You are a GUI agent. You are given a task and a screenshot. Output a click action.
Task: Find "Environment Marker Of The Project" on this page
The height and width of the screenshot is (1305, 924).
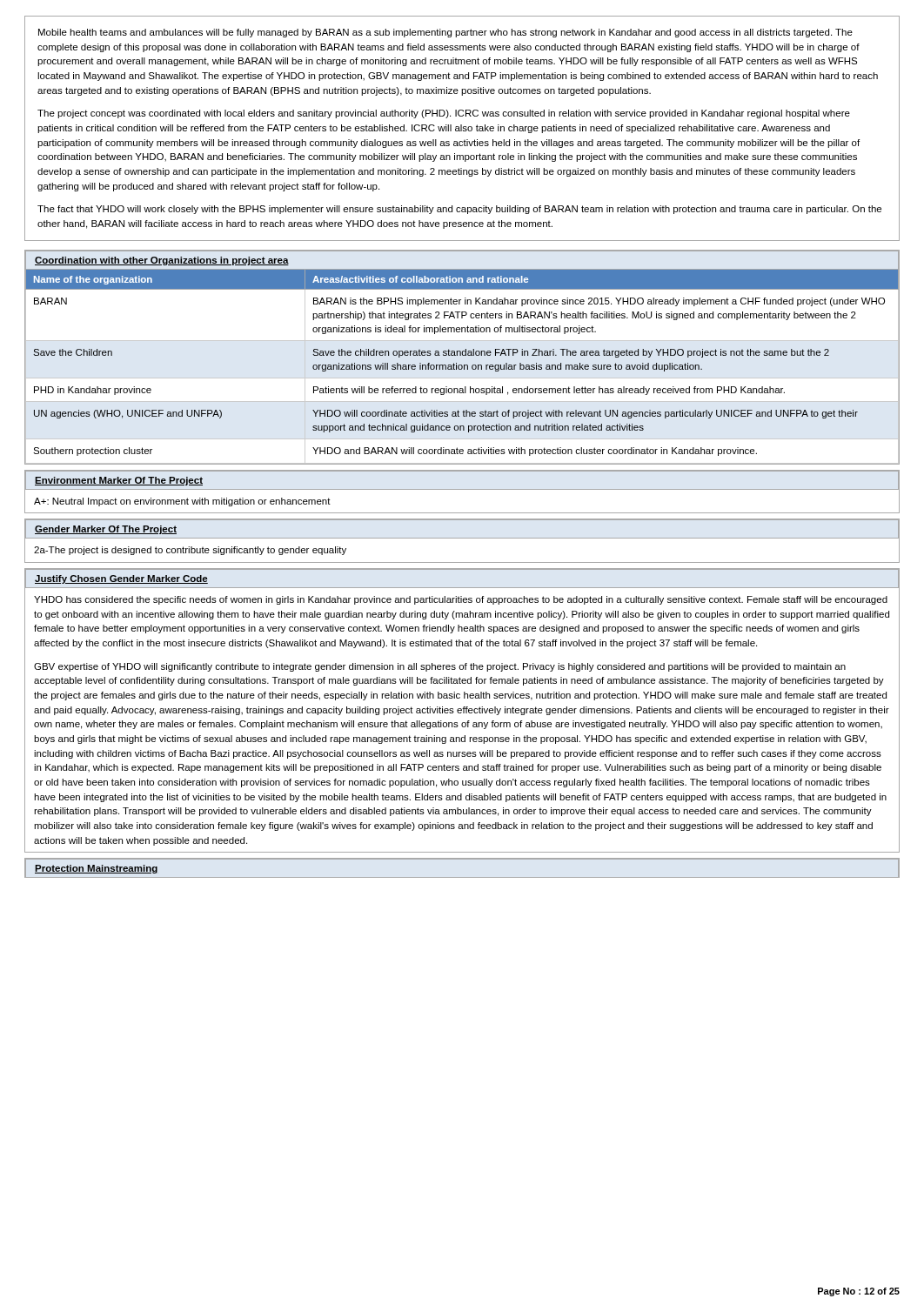pyautogui.click(x=119, y=480)
